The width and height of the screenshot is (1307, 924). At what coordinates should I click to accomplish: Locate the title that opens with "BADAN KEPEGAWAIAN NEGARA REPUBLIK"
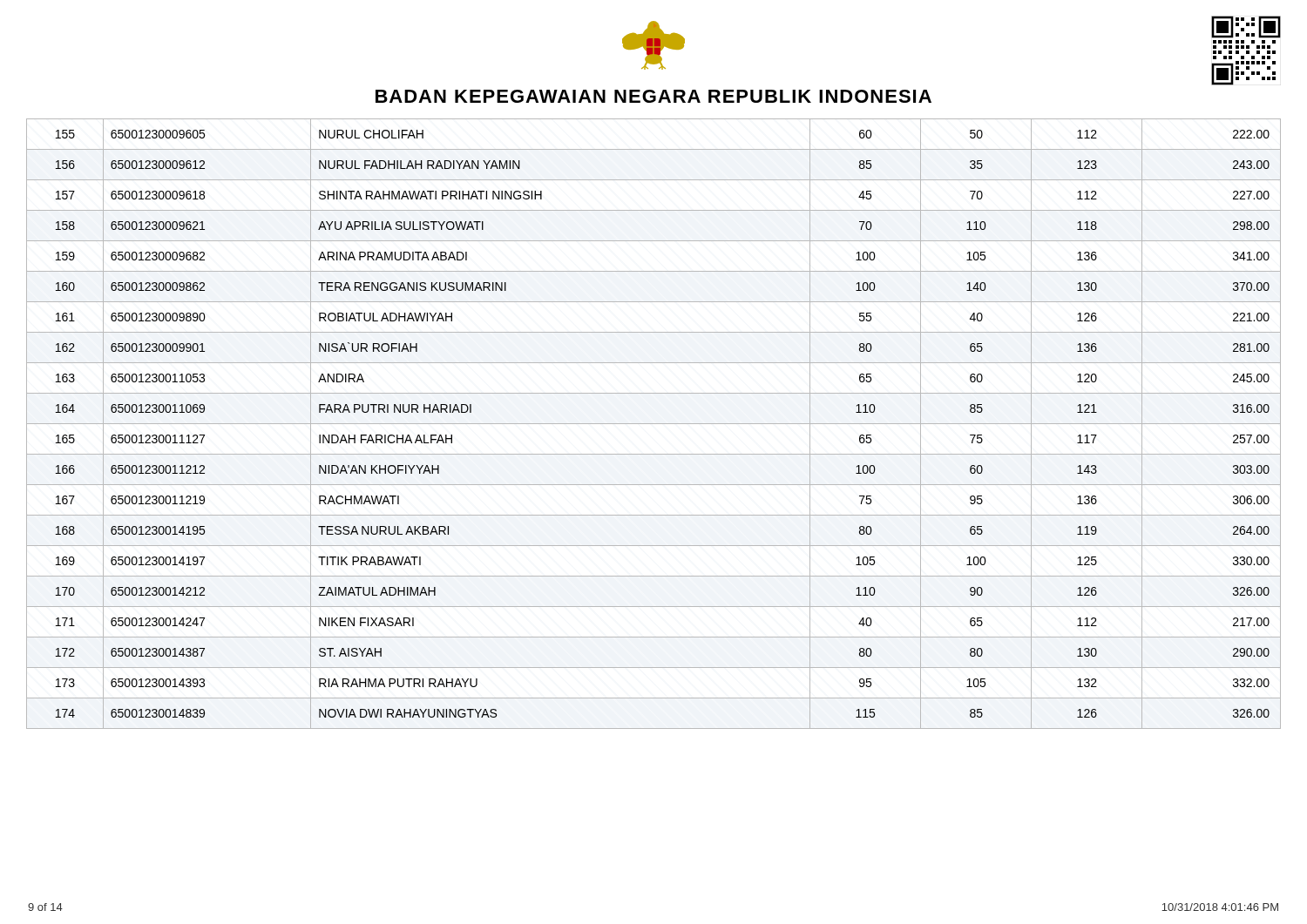coord(654,96)
